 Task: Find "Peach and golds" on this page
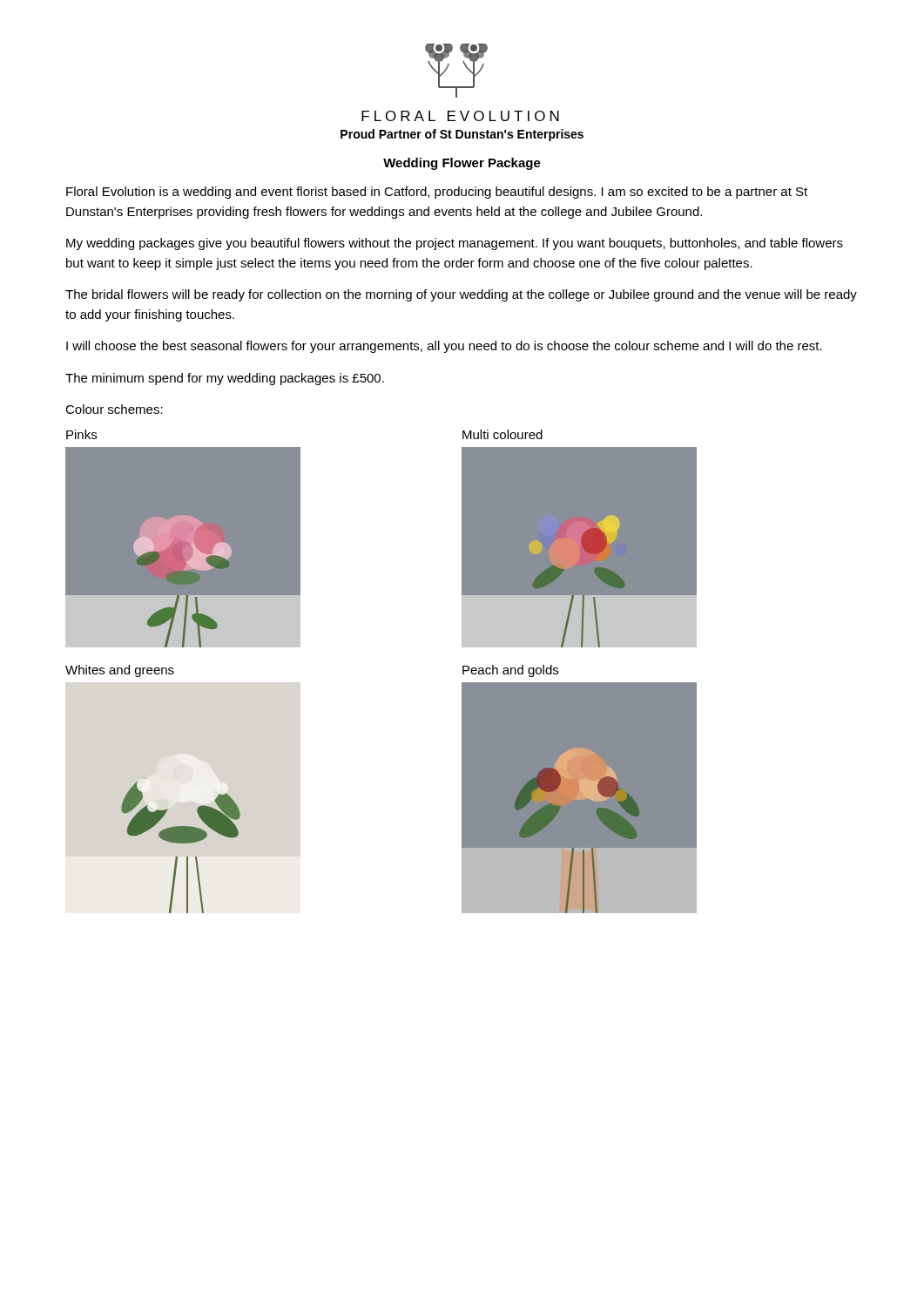pyautogui.click(x=510, y=669)
